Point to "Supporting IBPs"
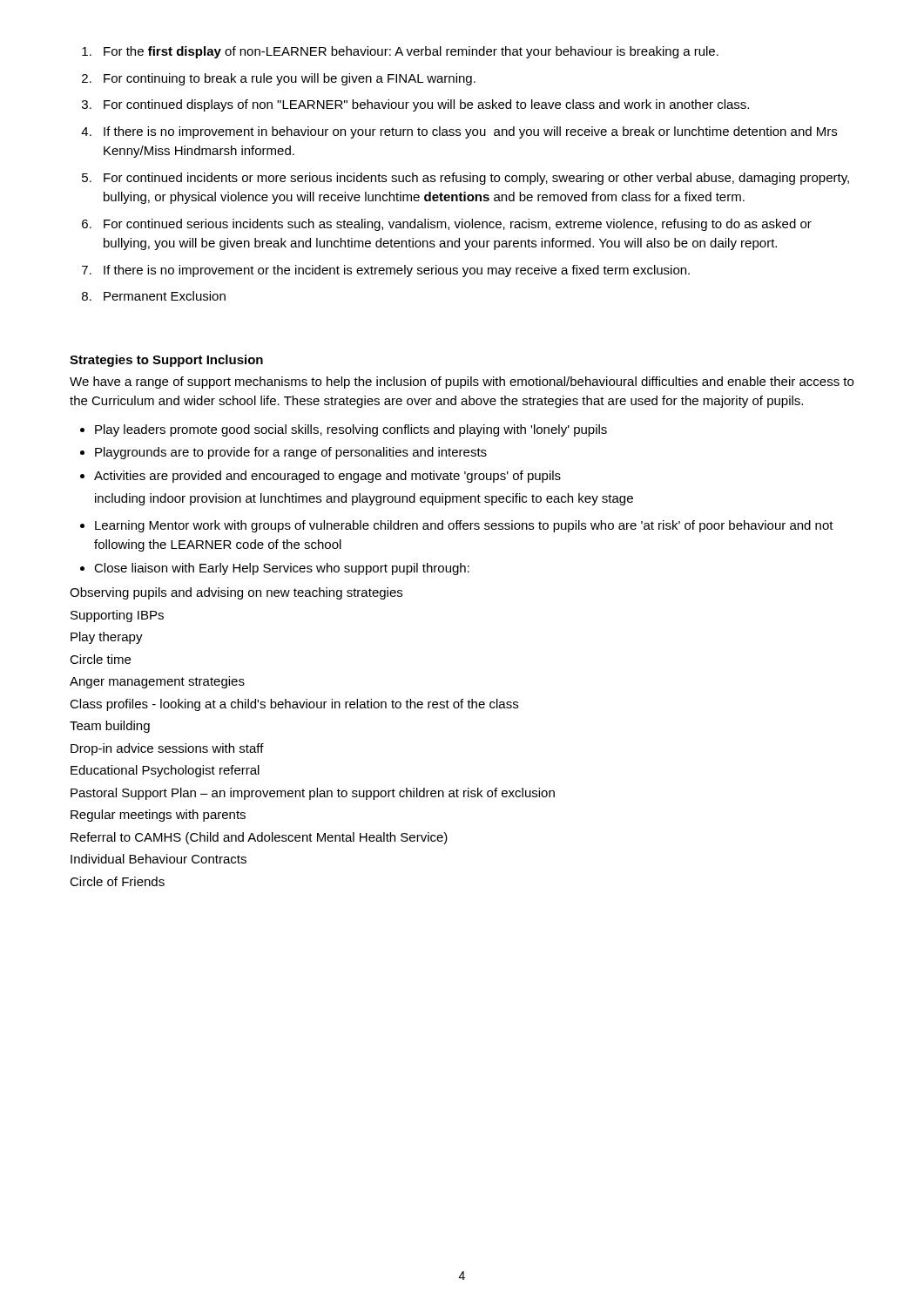924x1307 pixels. pyautogui.click(x=117, y=614)
